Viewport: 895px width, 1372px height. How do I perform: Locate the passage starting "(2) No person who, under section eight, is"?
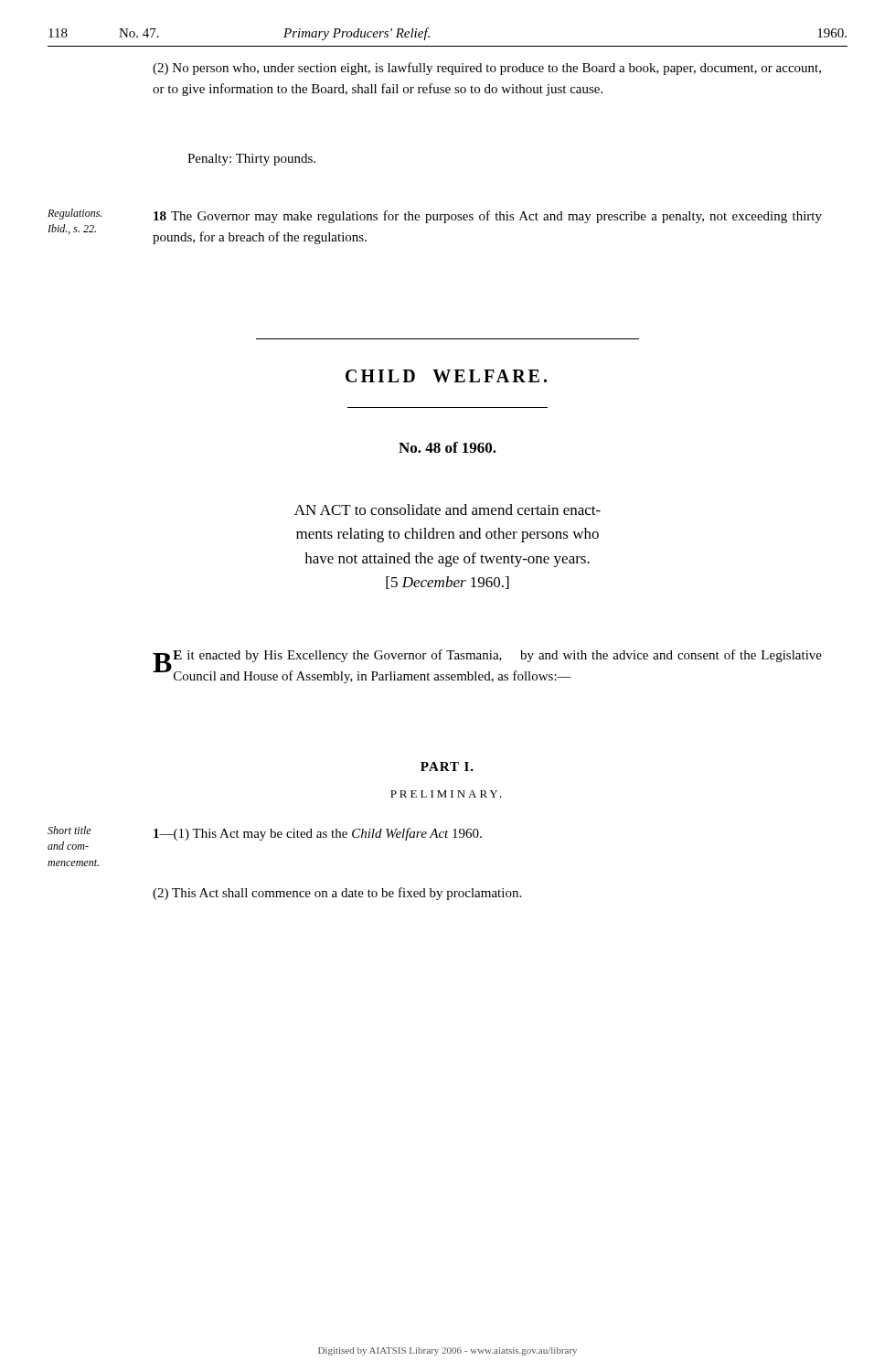(x=487, y=78)
